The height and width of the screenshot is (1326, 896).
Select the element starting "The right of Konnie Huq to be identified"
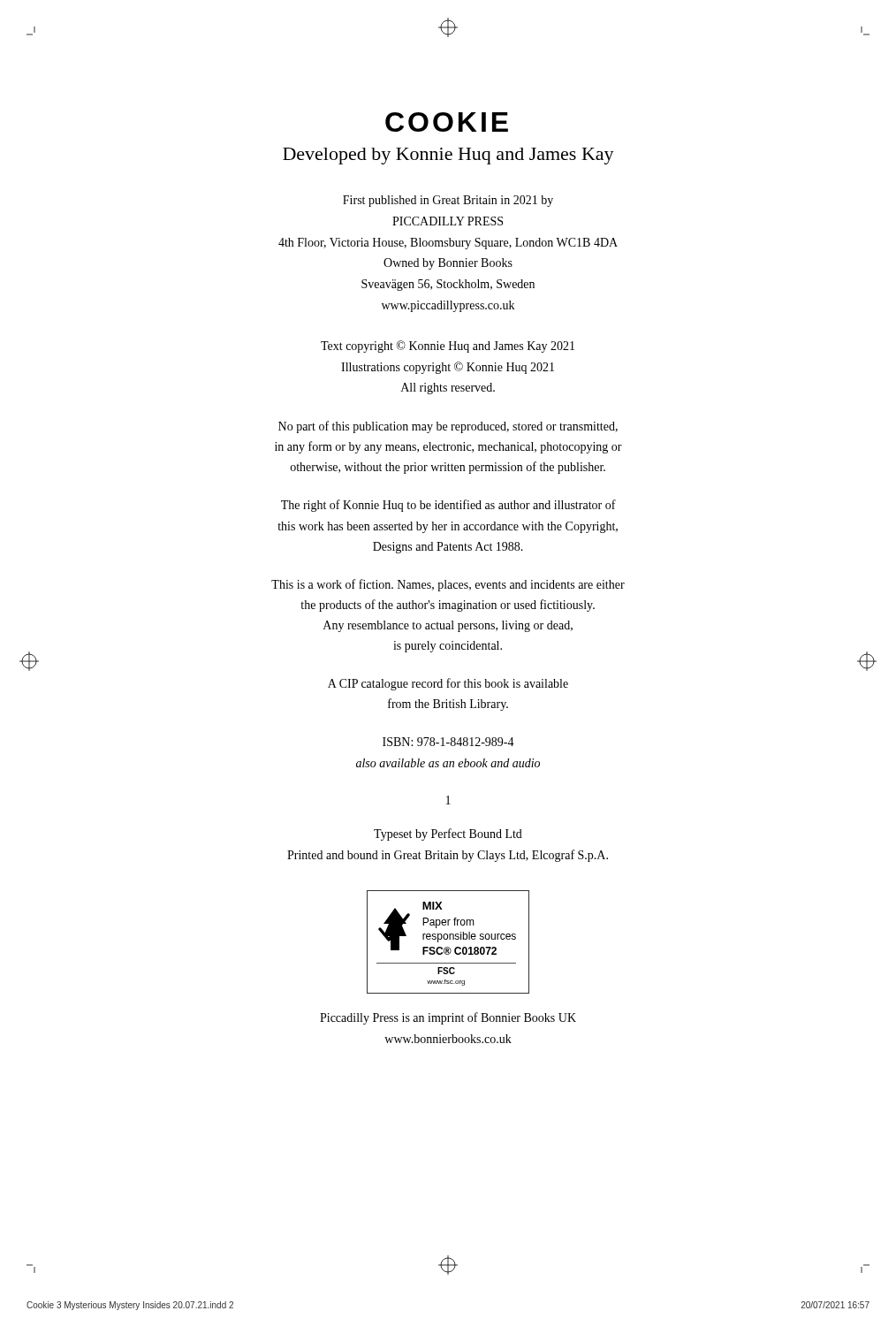[448, 526]
